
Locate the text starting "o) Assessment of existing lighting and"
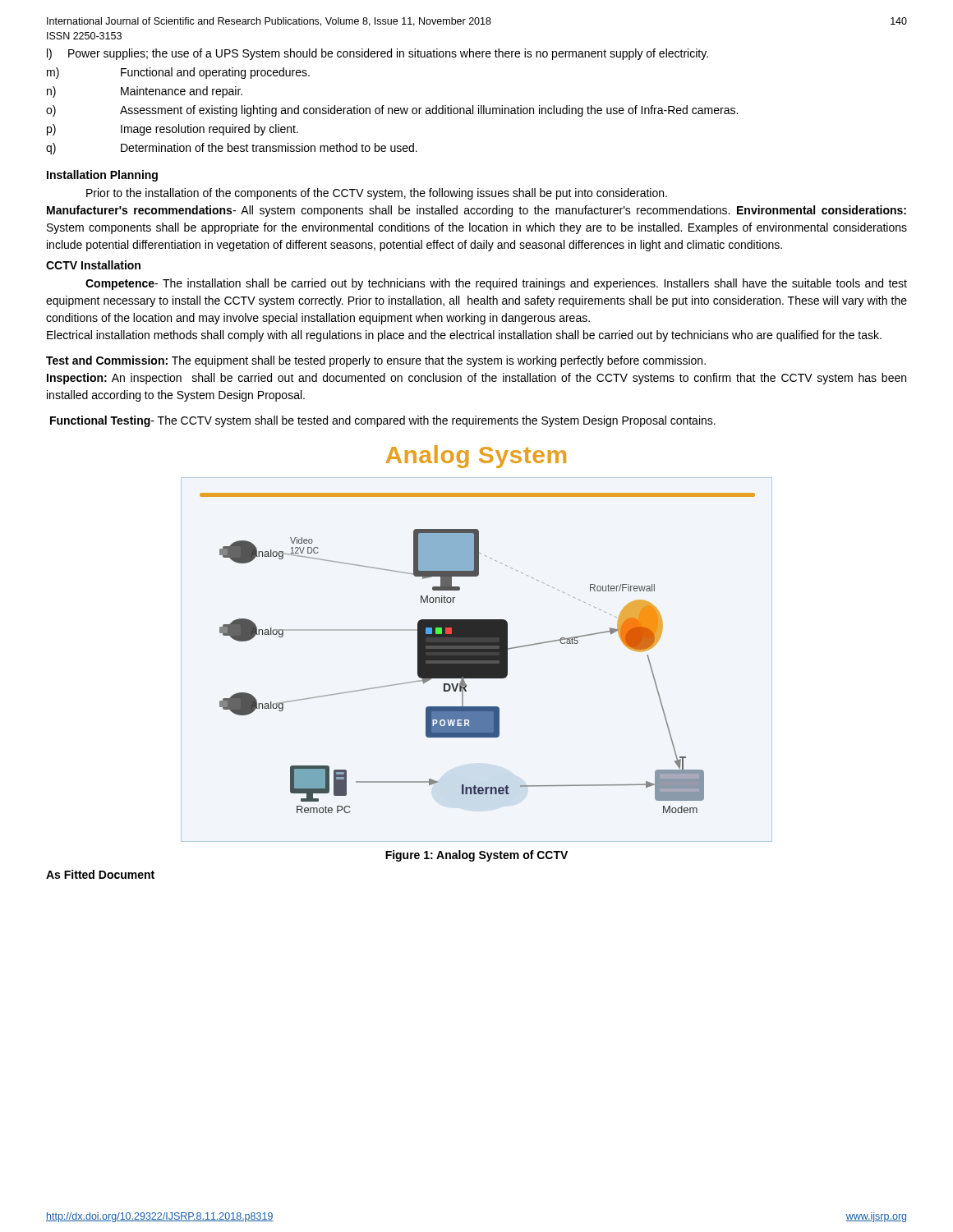tap(392, 111)
